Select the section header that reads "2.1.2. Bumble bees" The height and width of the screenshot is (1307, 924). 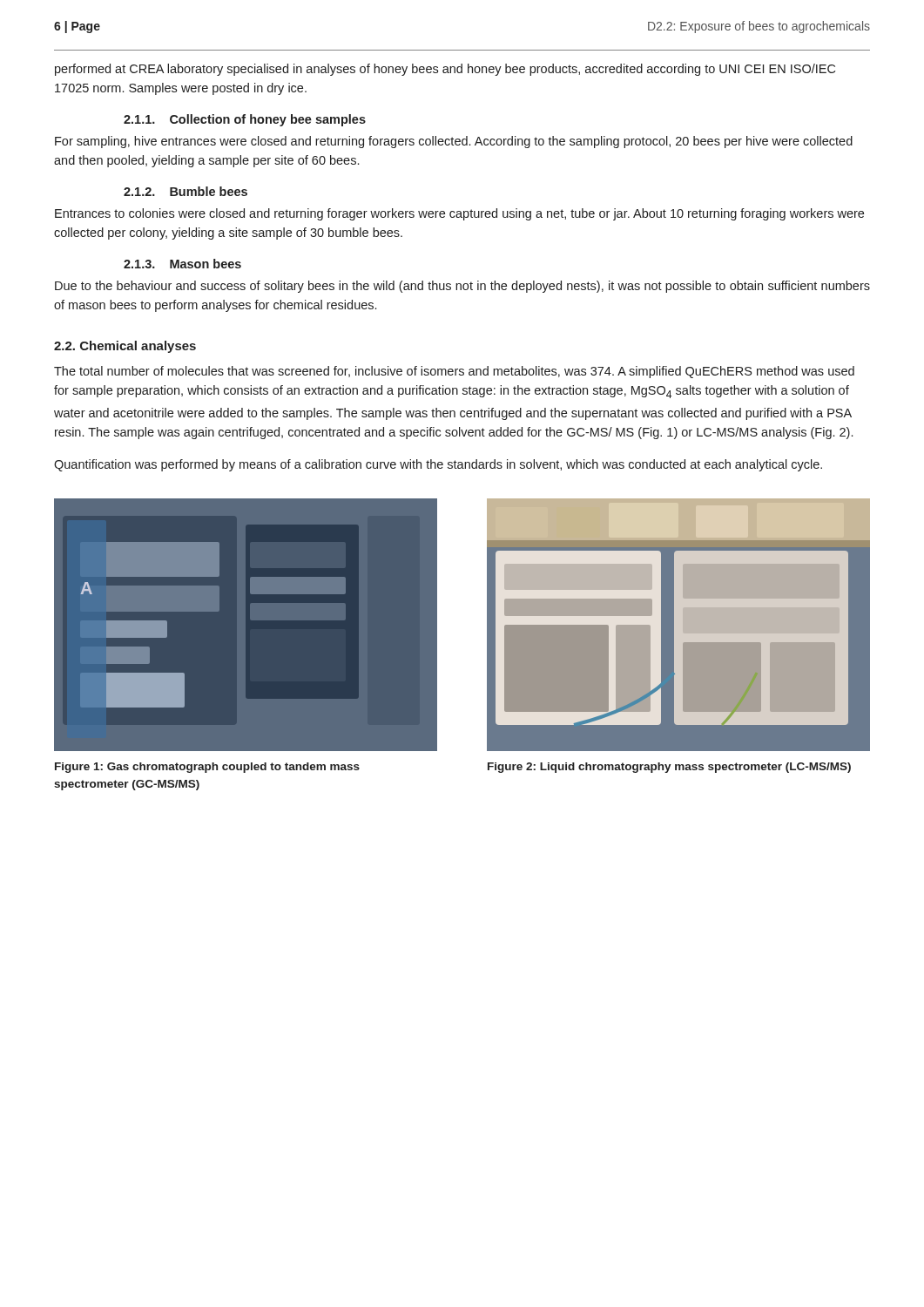pyautogui.click(x=186, y=192)
